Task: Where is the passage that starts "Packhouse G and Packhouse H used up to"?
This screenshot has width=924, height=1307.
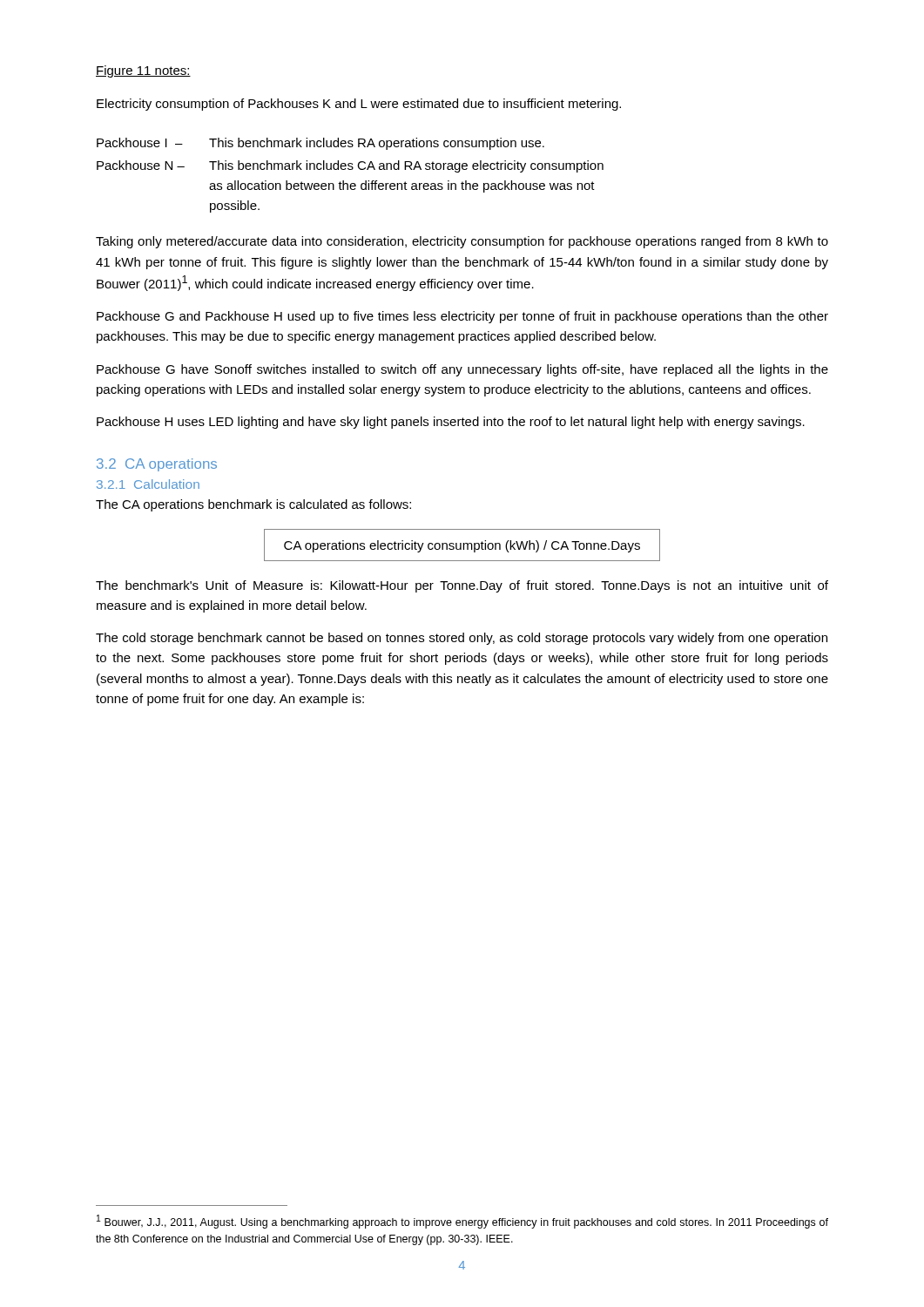Action: pyautogui.click(x=462, y=326)
